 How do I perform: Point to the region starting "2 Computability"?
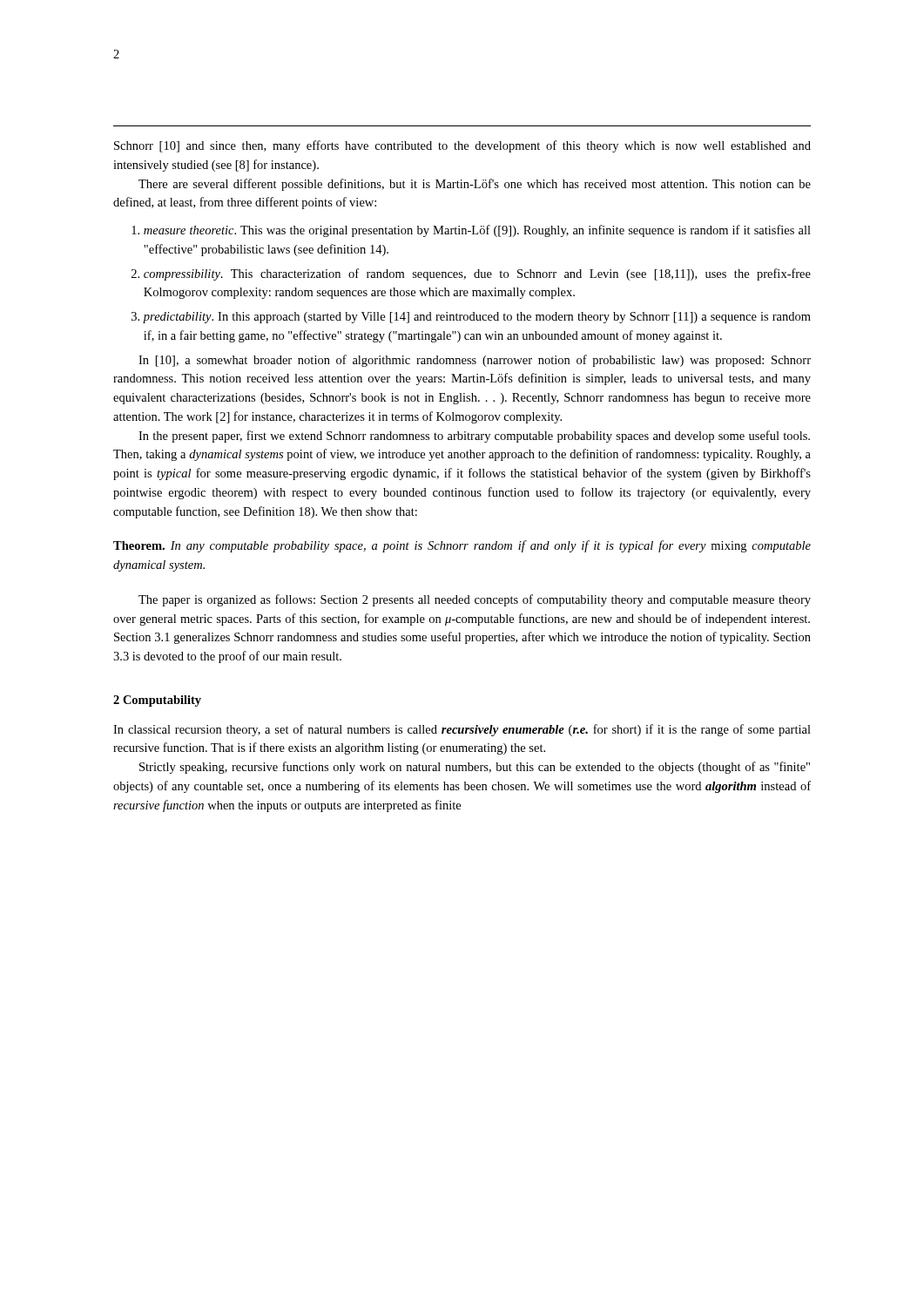[x=157, y=699]
